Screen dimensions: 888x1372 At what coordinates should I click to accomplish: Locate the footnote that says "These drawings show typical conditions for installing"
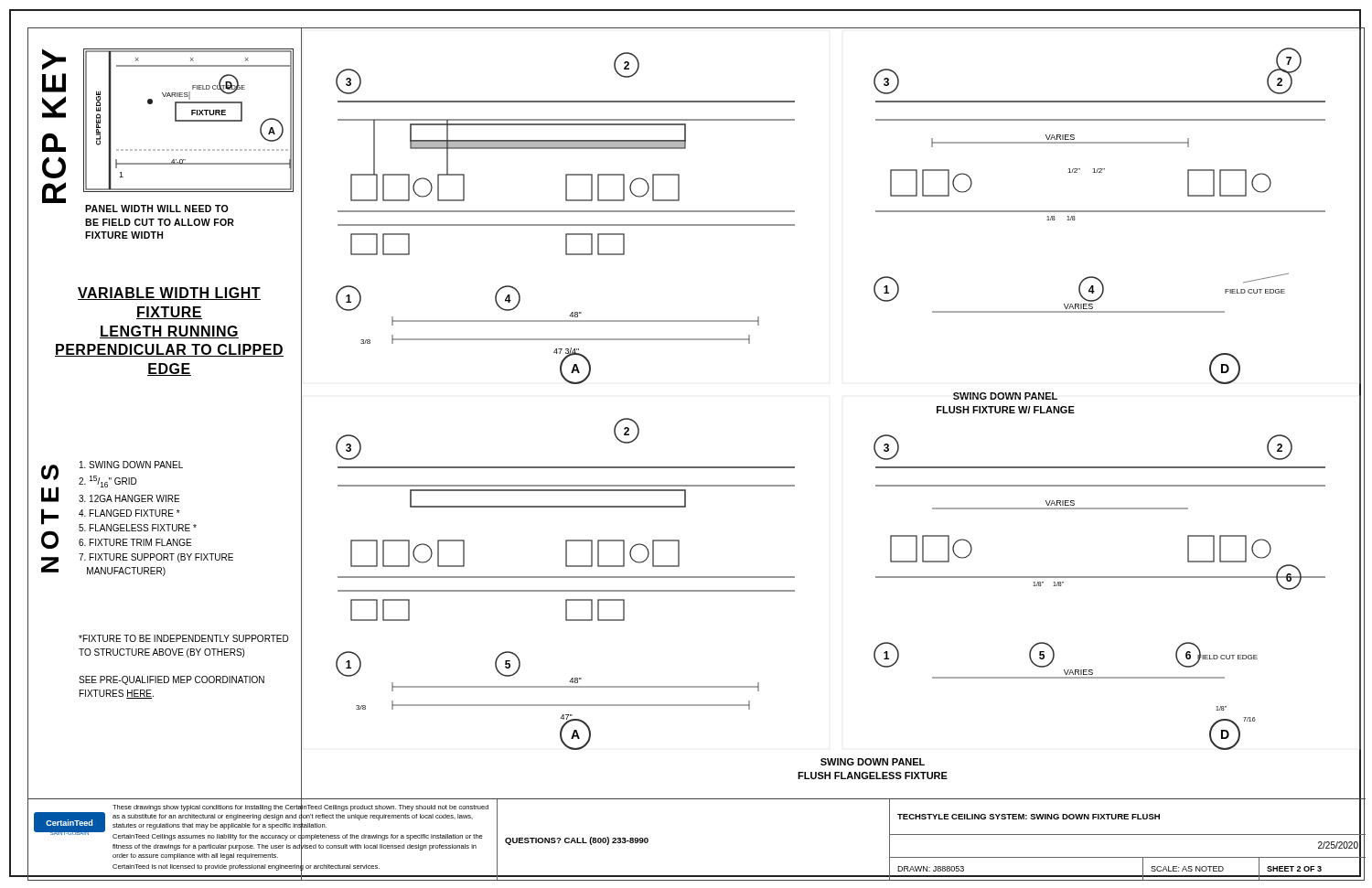coord(301,816)
